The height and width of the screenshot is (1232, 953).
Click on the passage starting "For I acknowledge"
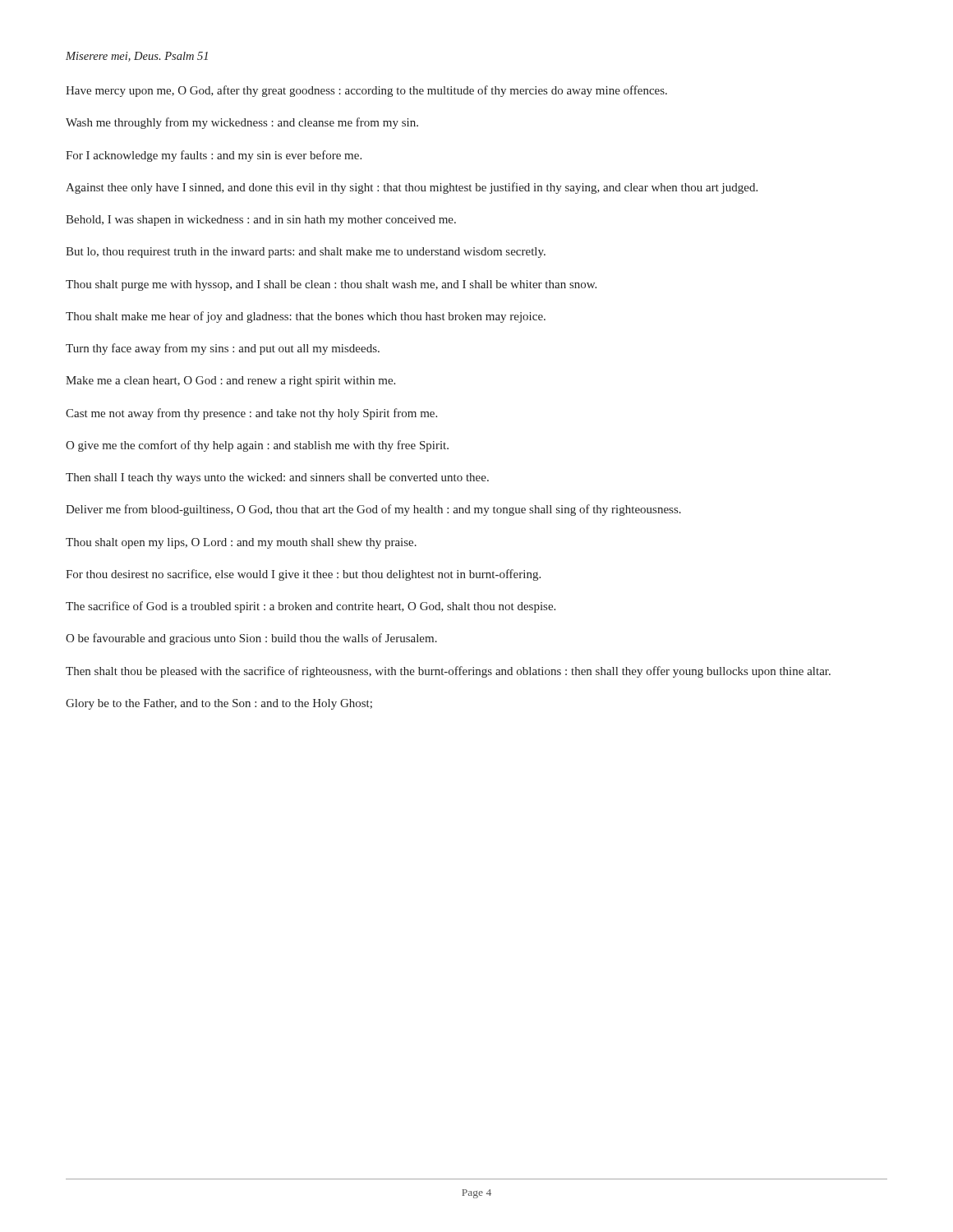(214, 155)
